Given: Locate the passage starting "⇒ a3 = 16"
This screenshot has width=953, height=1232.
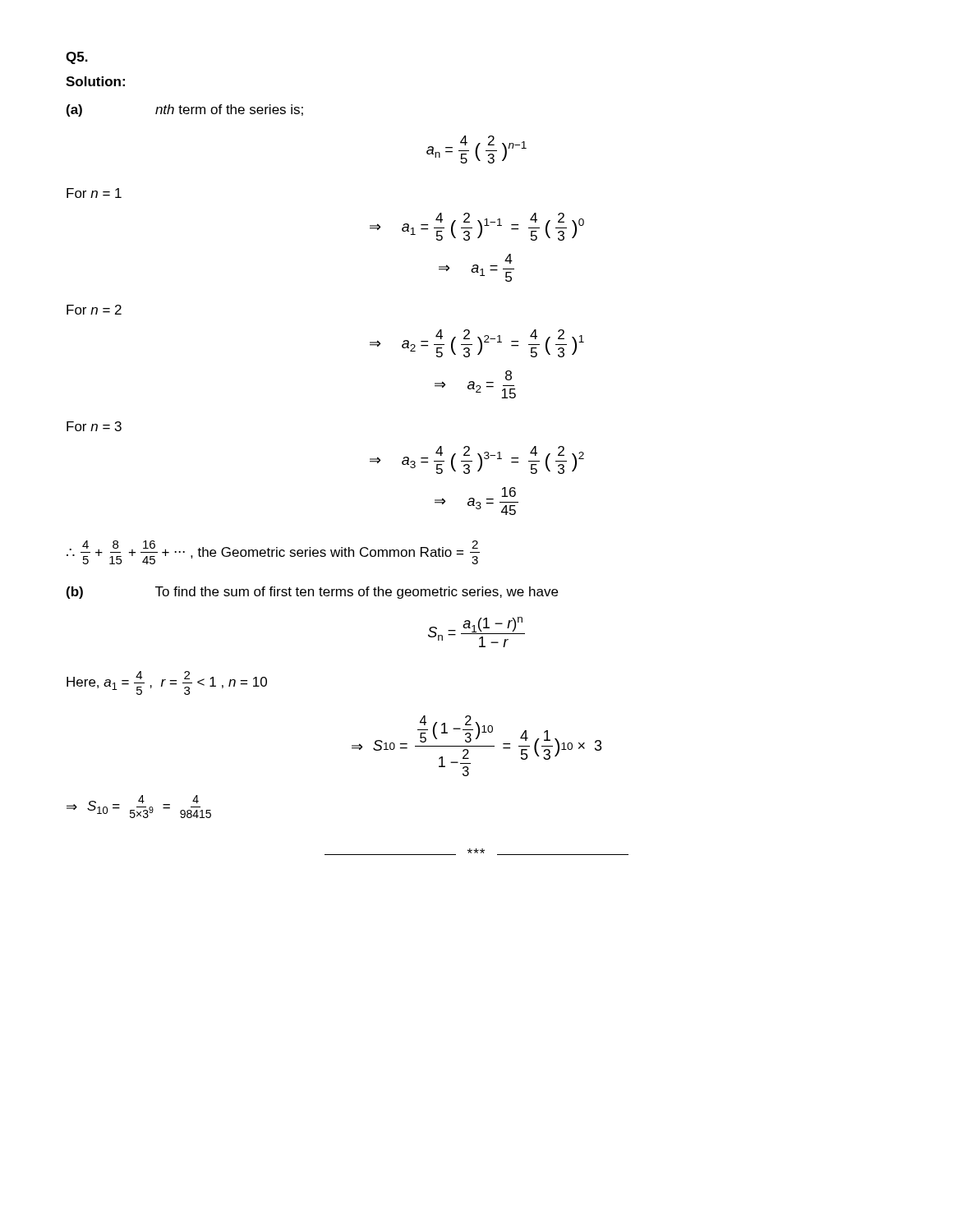Looking at the screenshot, I should 476,502.
